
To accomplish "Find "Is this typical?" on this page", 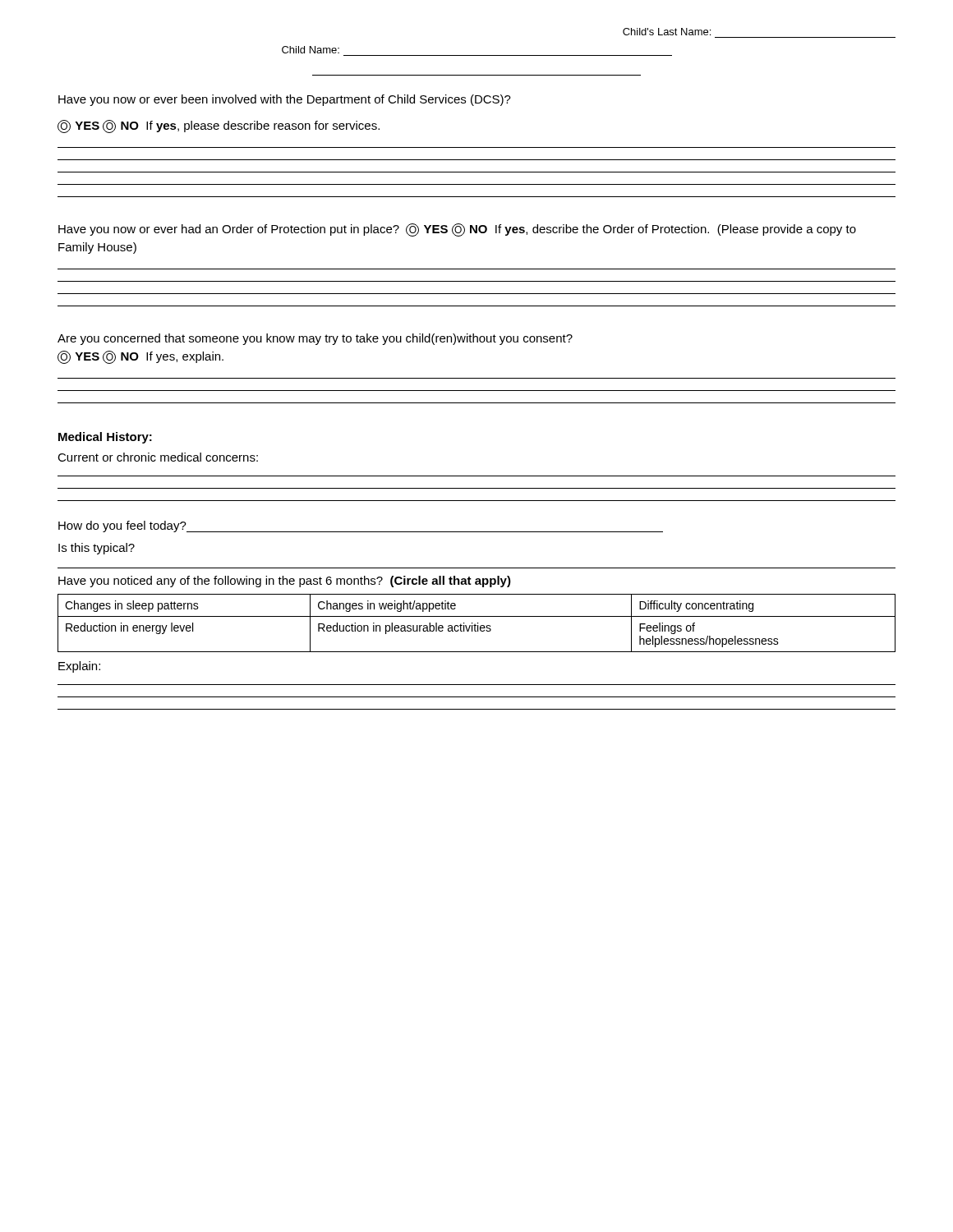I will pos(96,547).
